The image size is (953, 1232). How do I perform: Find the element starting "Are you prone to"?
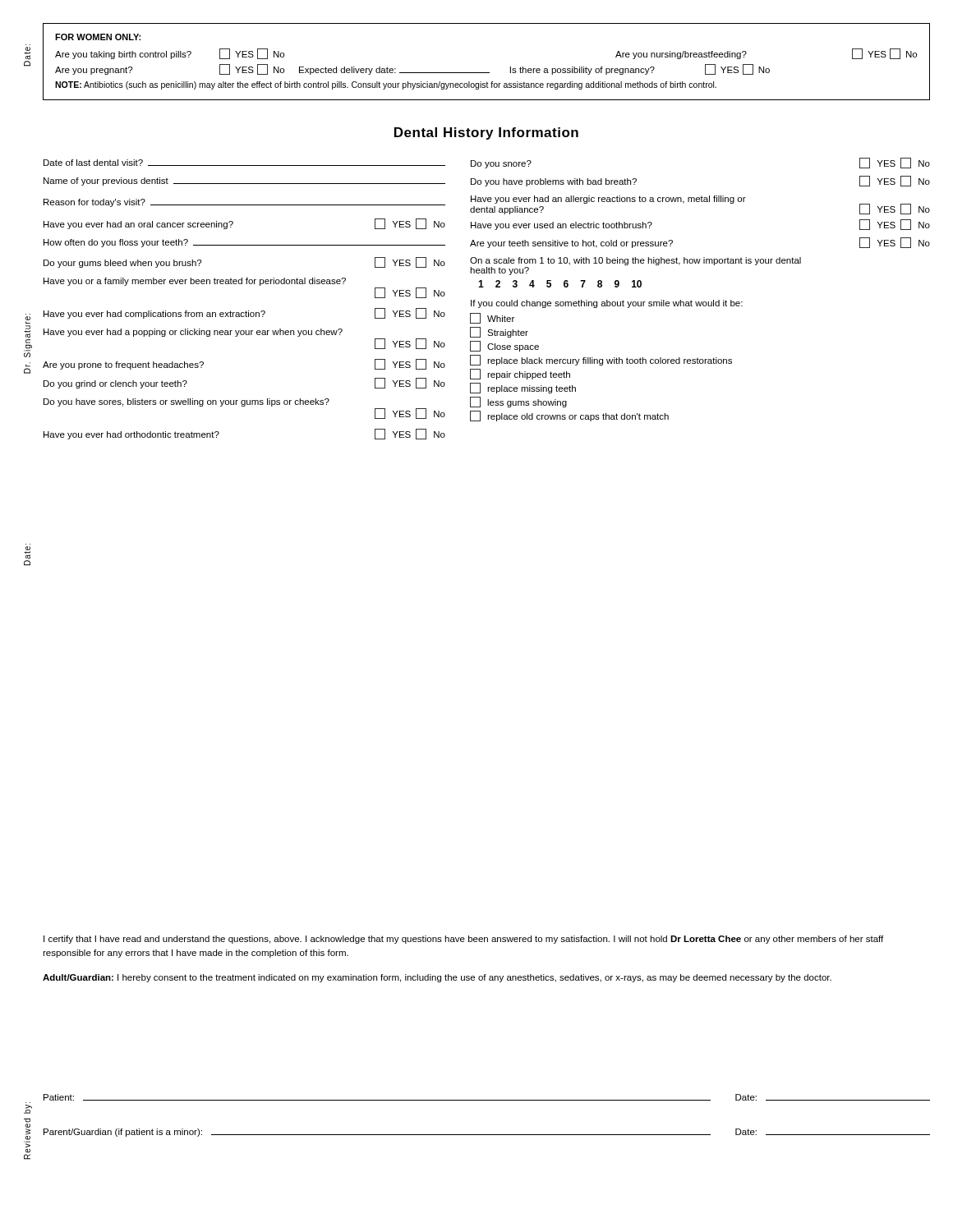click(x=120, y=363)
